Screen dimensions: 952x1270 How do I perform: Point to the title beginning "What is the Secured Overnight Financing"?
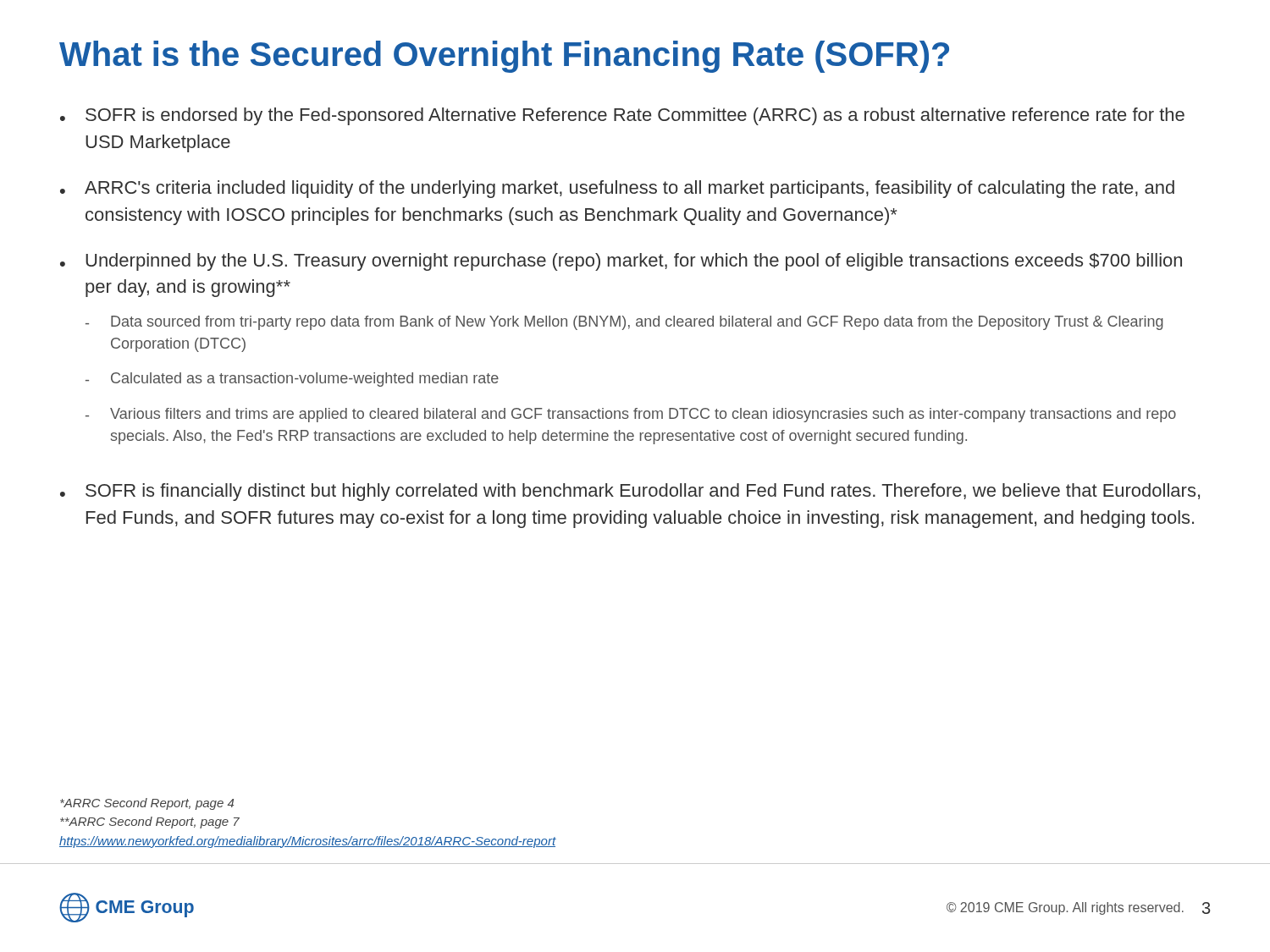click(x=505, y=54)
